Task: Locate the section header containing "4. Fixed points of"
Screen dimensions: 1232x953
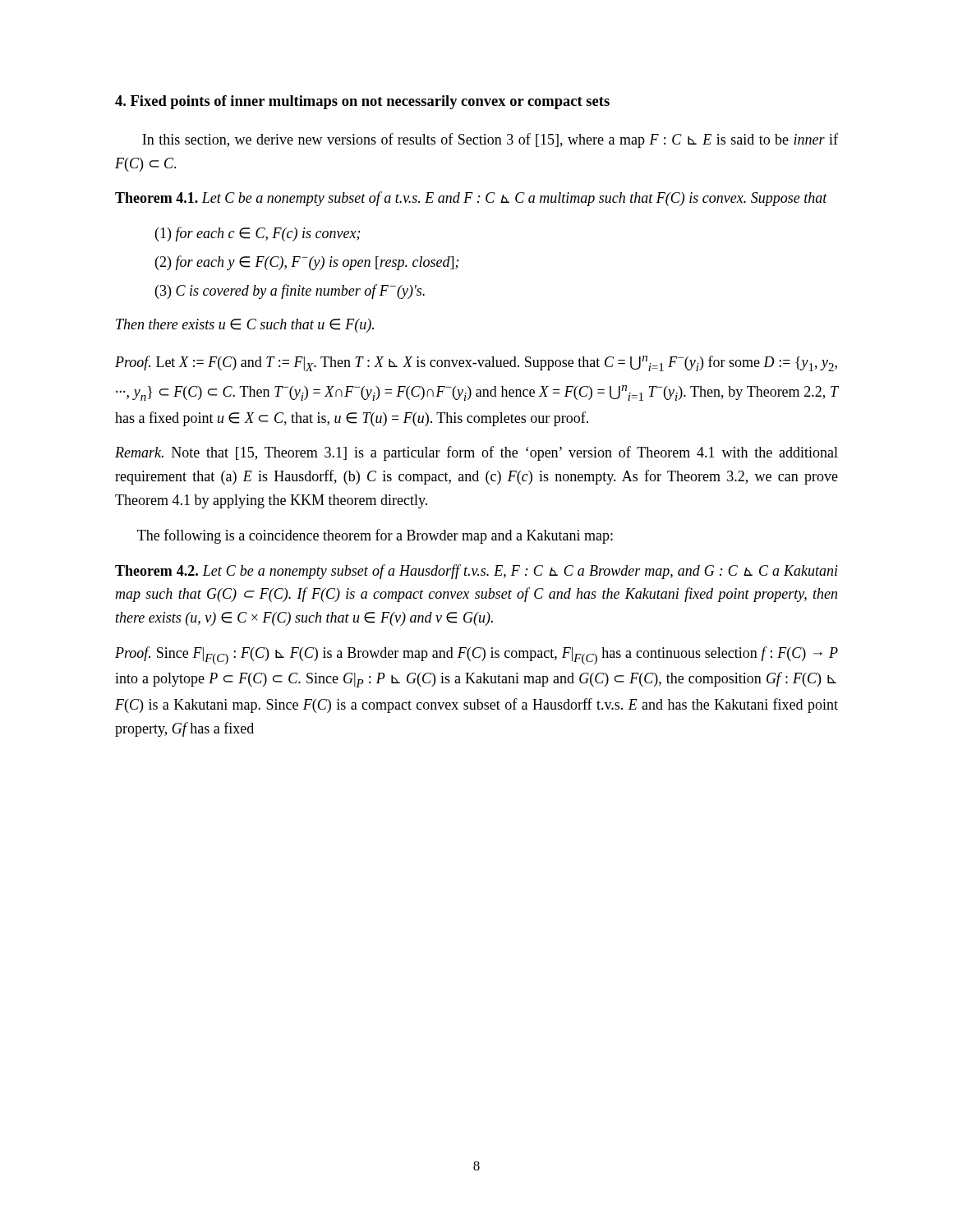Action: tap(362, 101)
